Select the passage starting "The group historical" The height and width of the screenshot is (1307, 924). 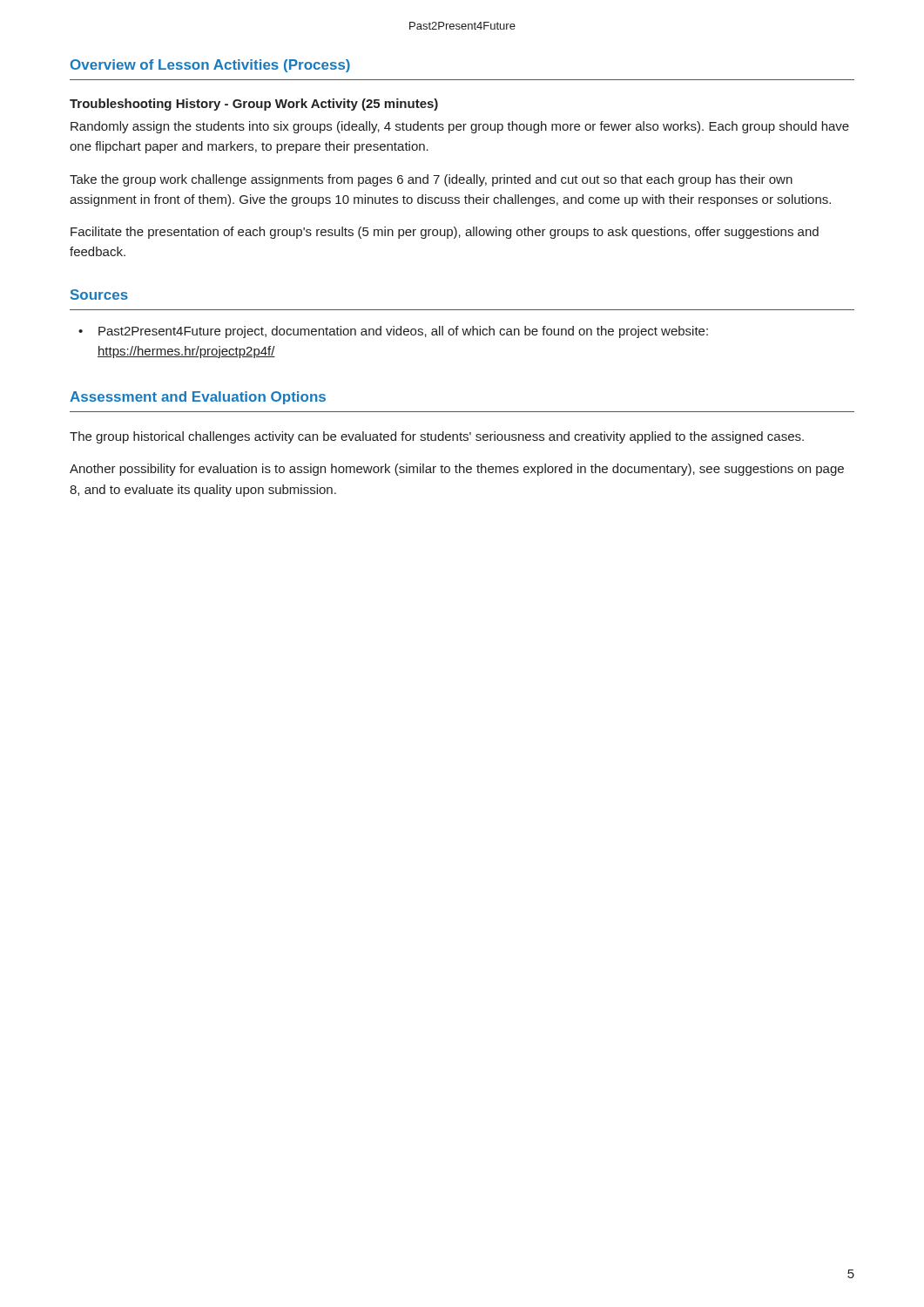pyautogui.click(x=437, y=436)
